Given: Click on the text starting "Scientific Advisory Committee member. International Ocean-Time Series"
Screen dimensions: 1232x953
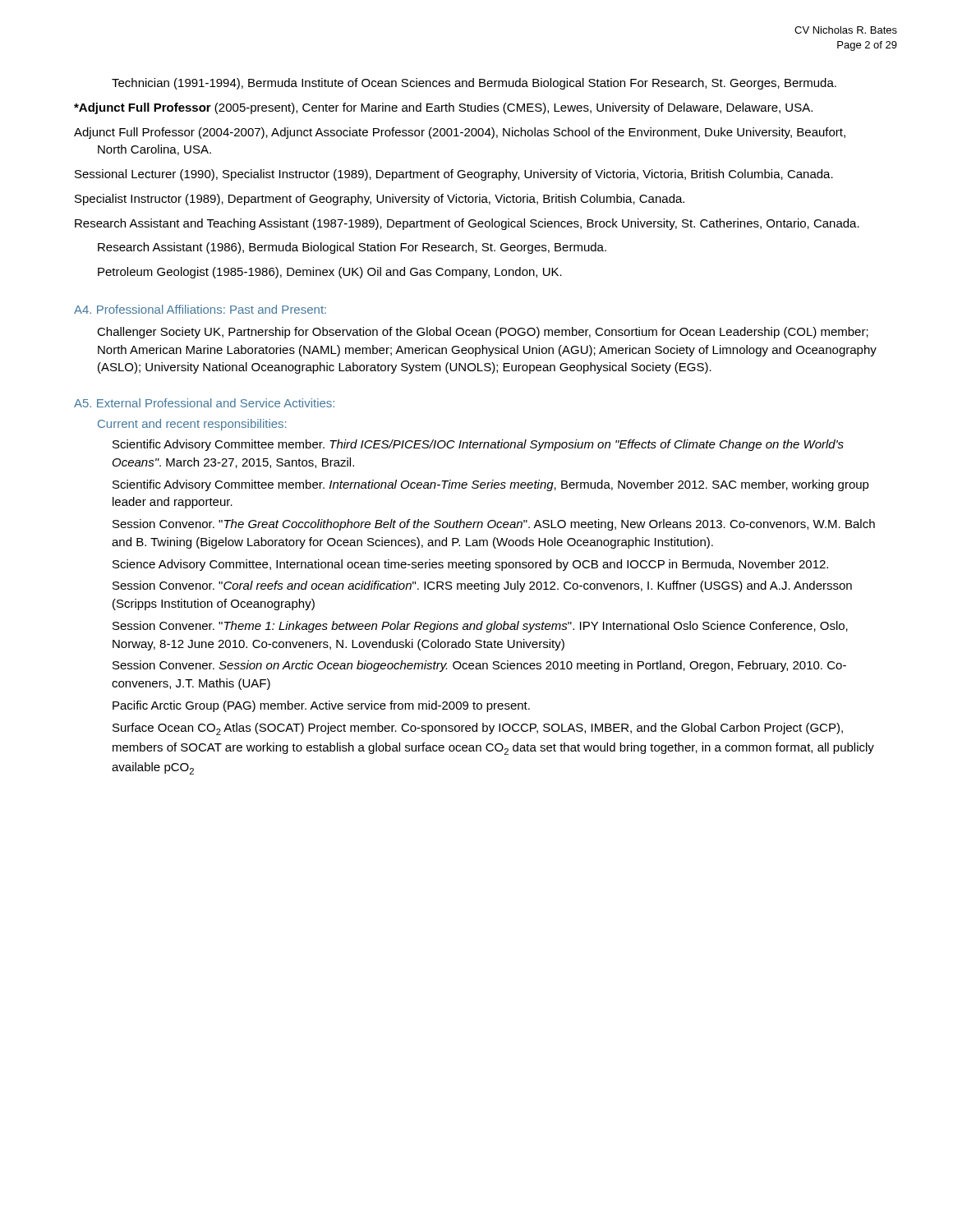Looking at the screenshot, I should pos(490,493).
